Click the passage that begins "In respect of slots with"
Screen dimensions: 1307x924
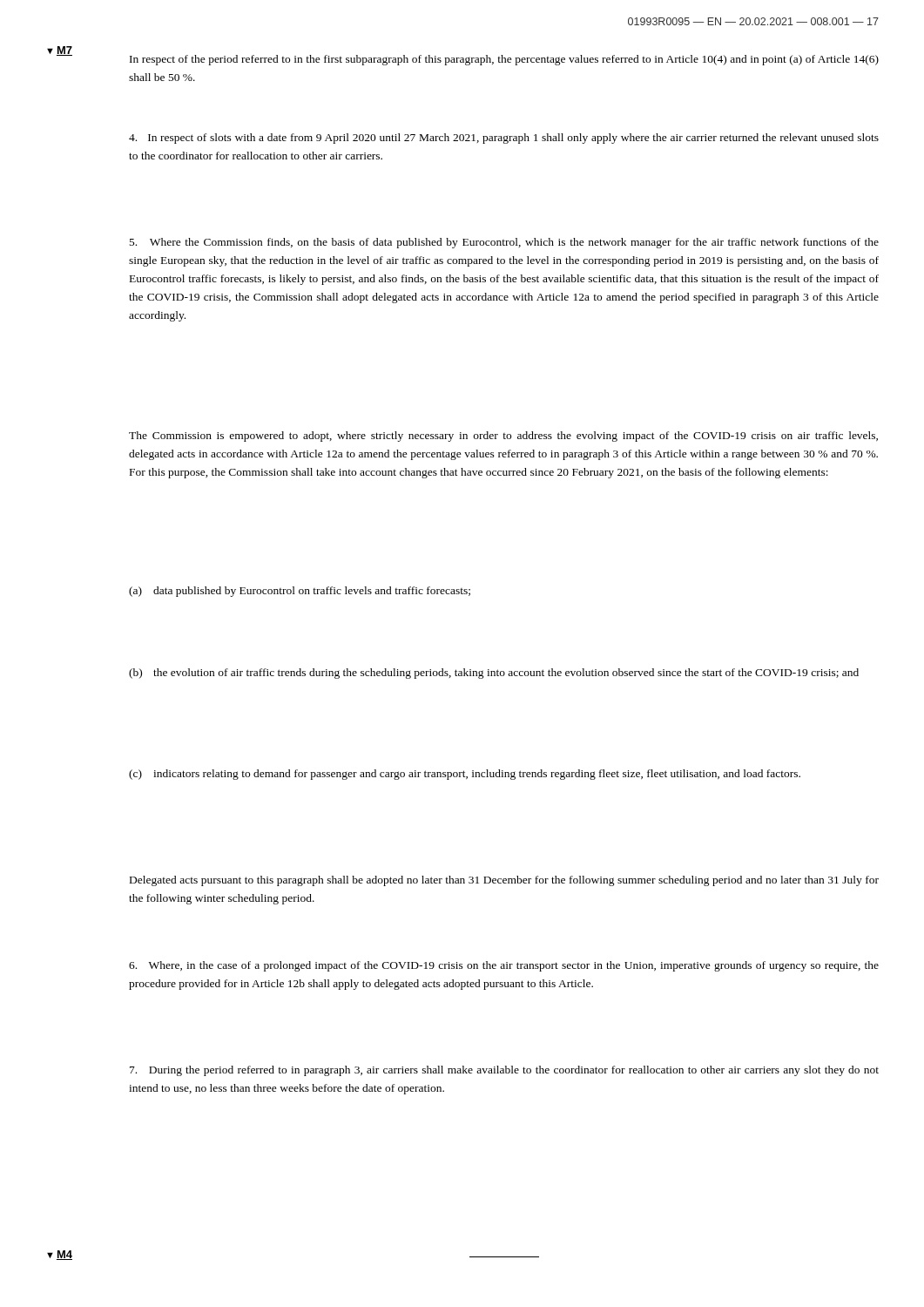[504, 146]
